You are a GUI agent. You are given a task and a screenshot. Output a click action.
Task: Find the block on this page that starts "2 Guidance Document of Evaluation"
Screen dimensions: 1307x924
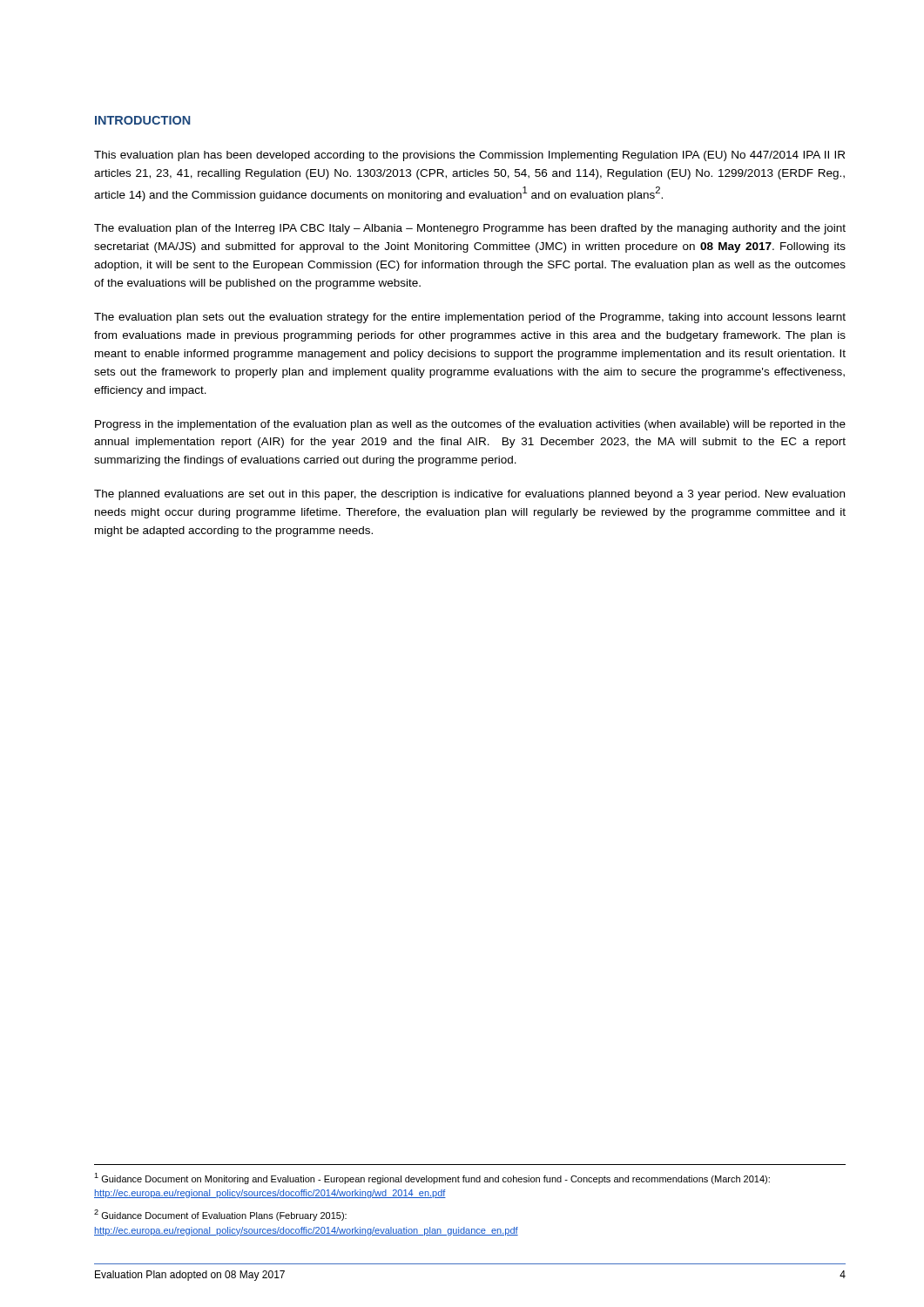coord(306,1222)
